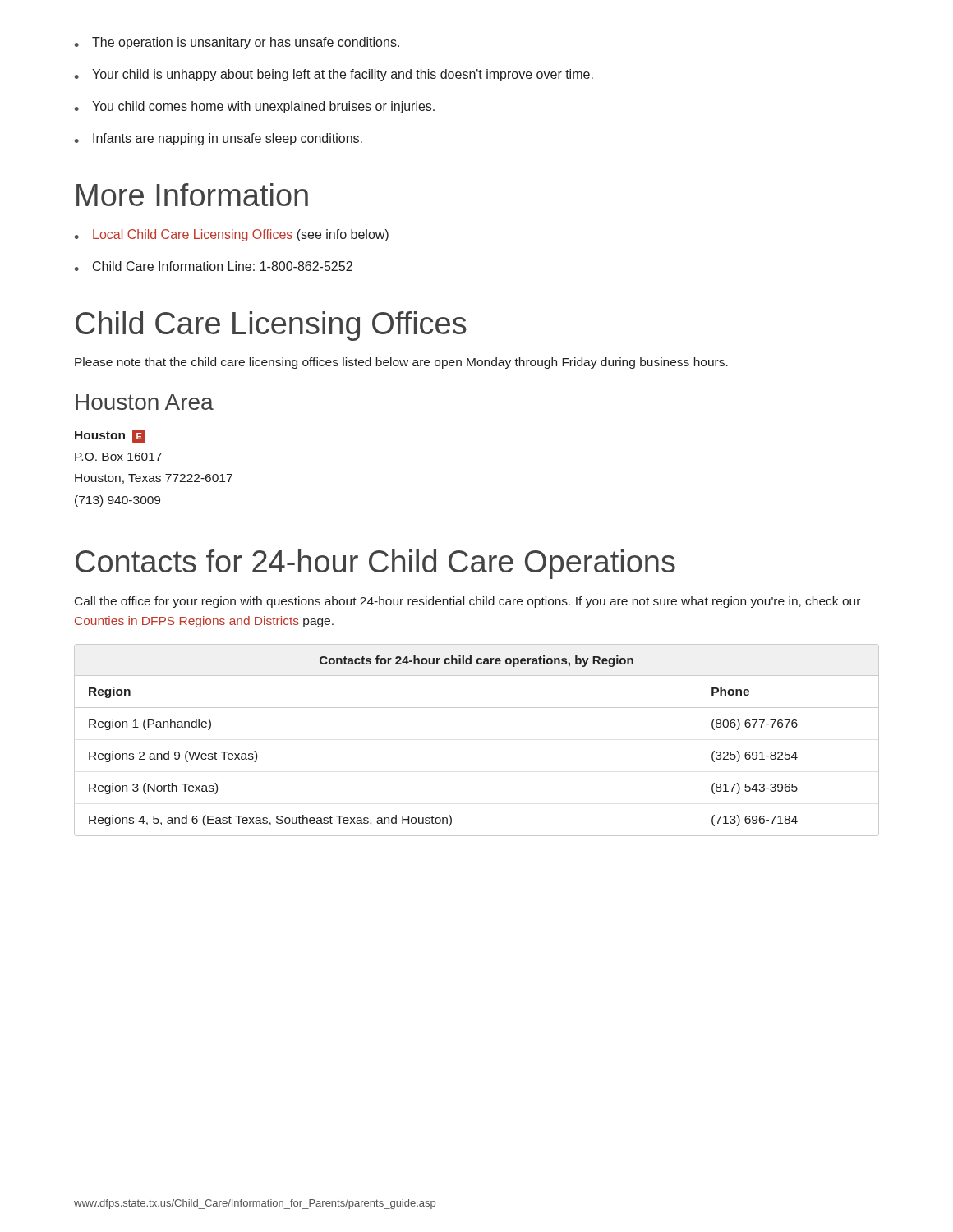Screen dimensions: 1232x953
Task: Locate the block starting "• Your child is unhappy about"
Action: click(x=334, y=77)
